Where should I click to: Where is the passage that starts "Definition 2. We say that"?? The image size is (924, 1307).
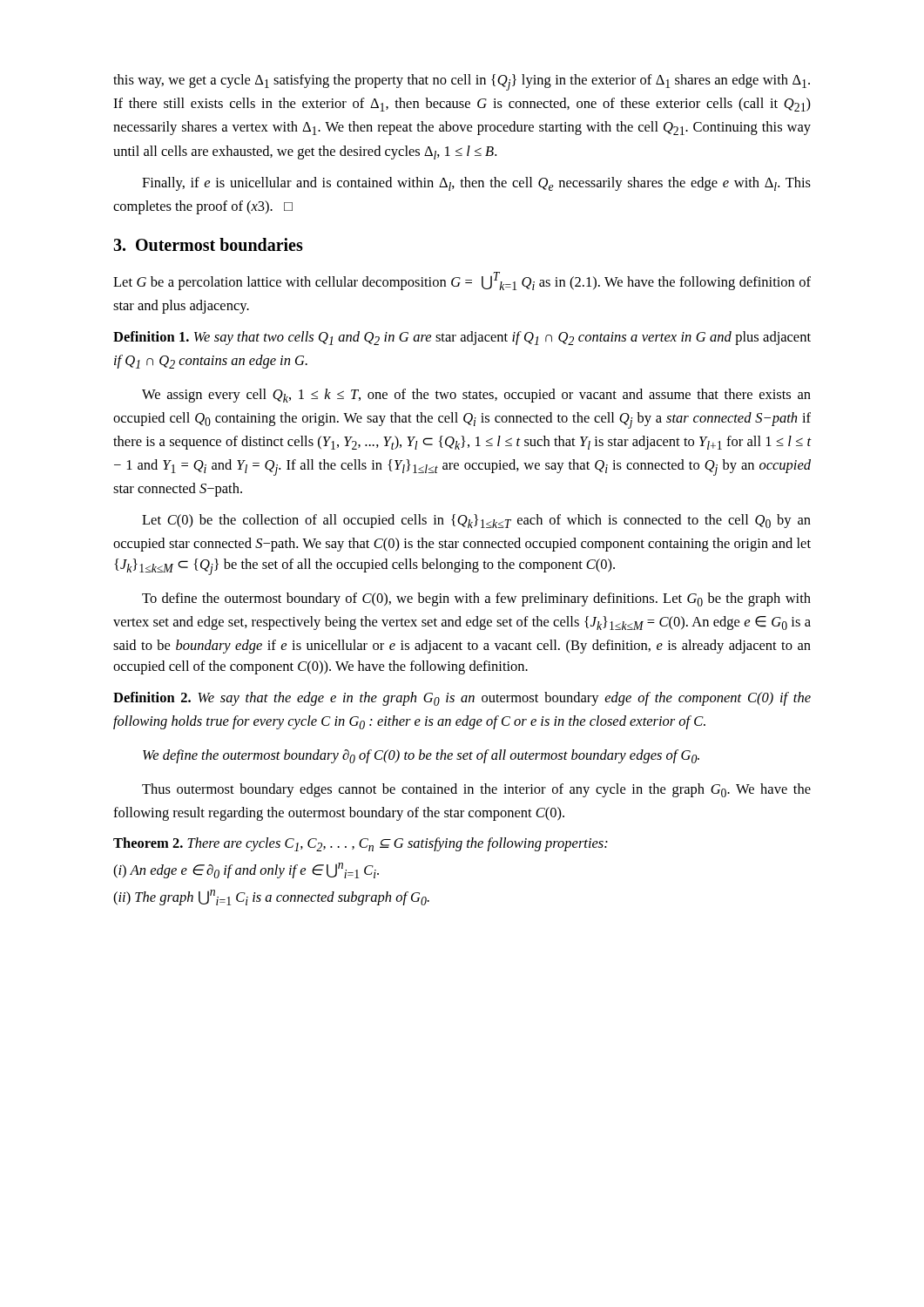(x=462, y=711)
